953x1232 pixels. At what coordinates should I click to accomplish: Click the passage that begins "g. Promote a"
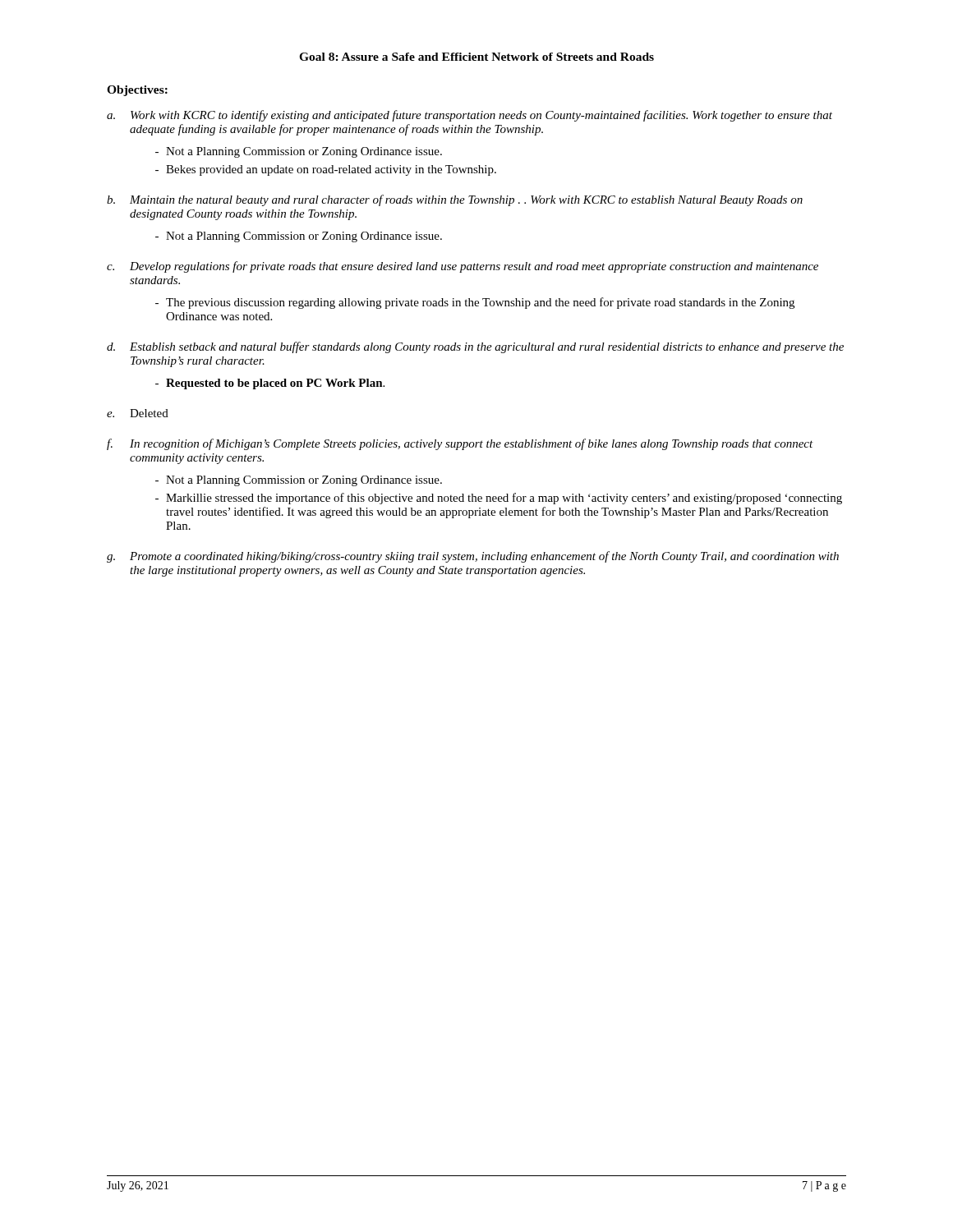[x=476, y=563]
